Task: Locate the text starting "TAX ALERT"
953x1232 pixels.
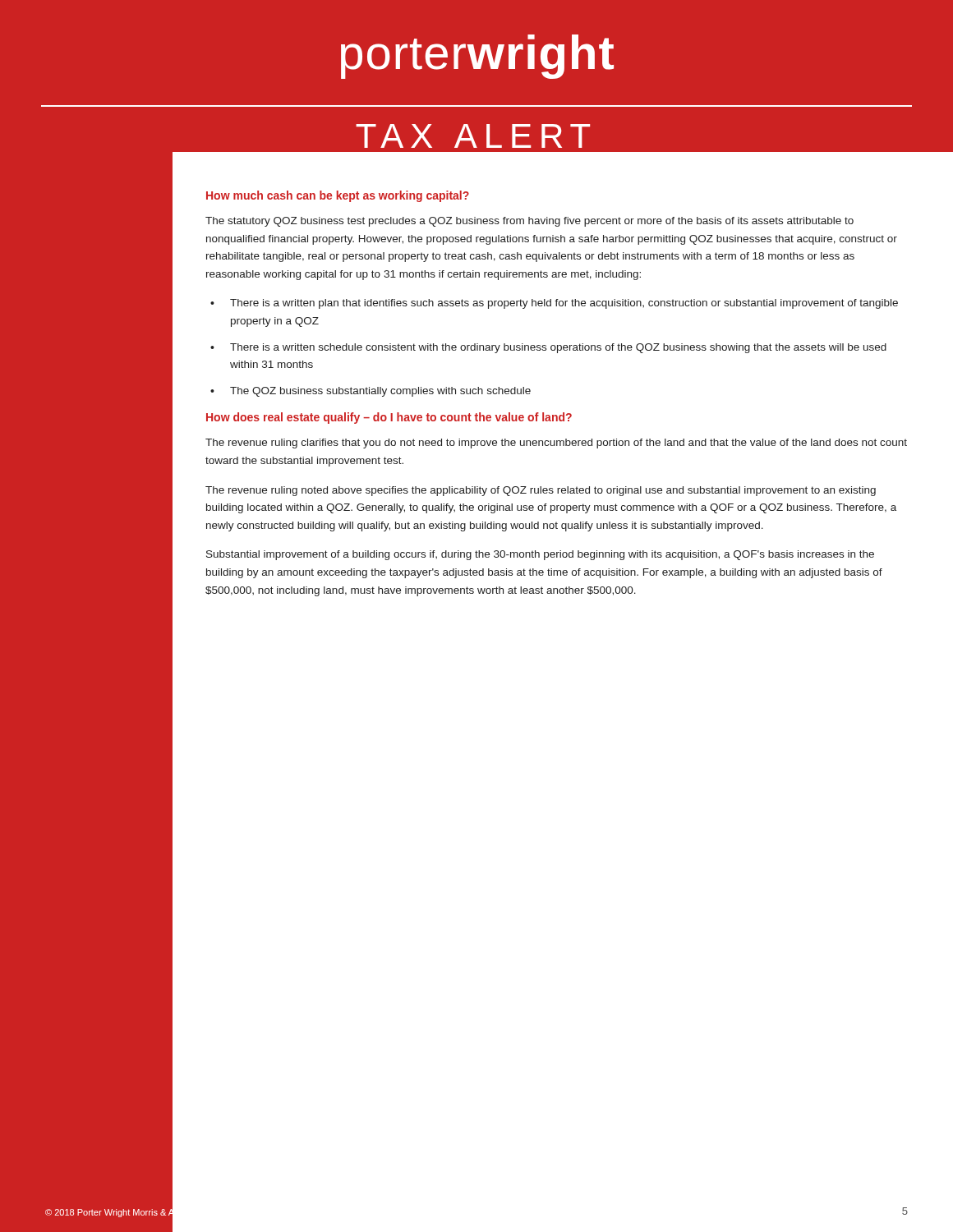Action: pos(476,136)
